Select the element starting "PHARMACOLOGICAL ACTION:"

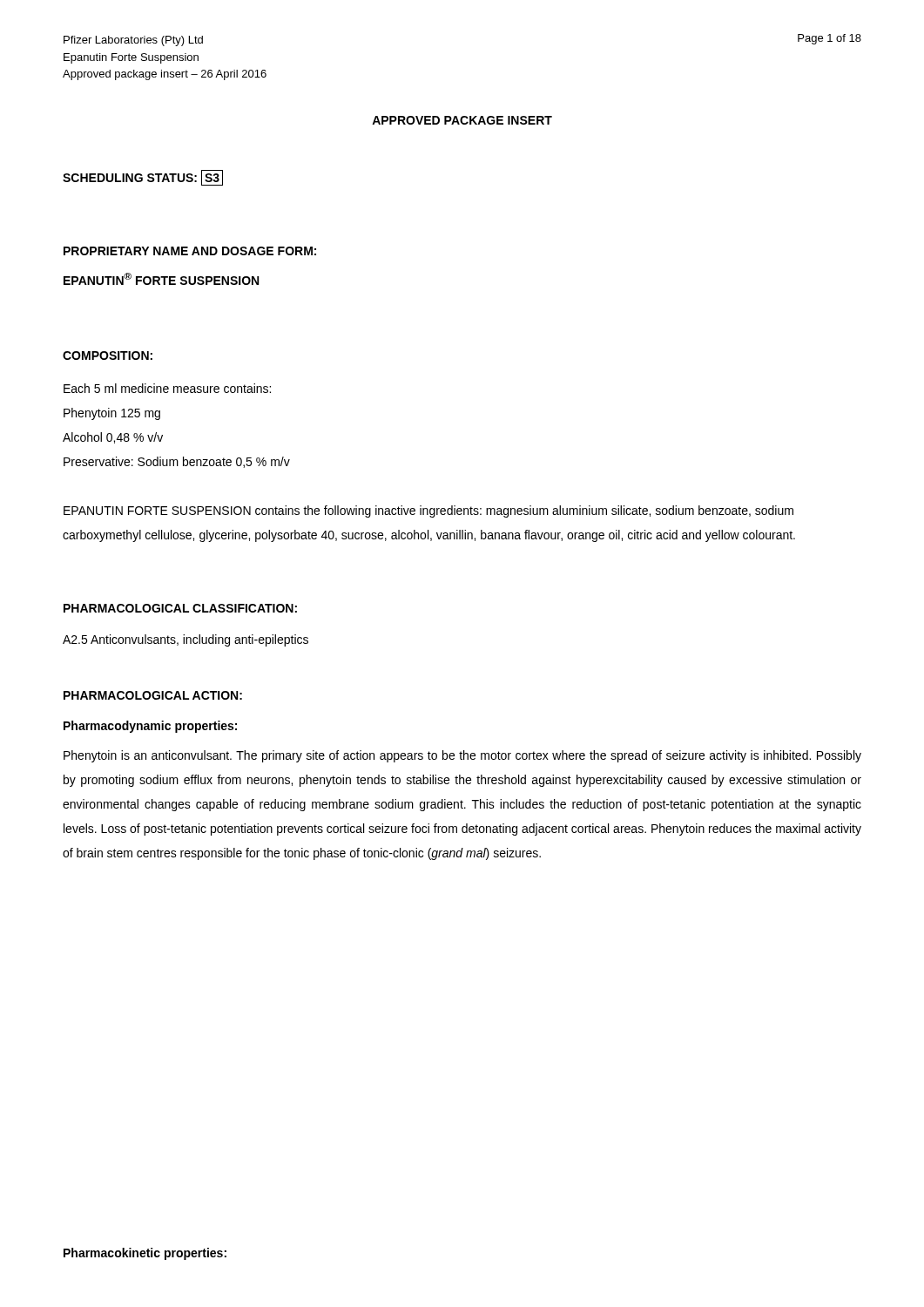coord(153,695)
